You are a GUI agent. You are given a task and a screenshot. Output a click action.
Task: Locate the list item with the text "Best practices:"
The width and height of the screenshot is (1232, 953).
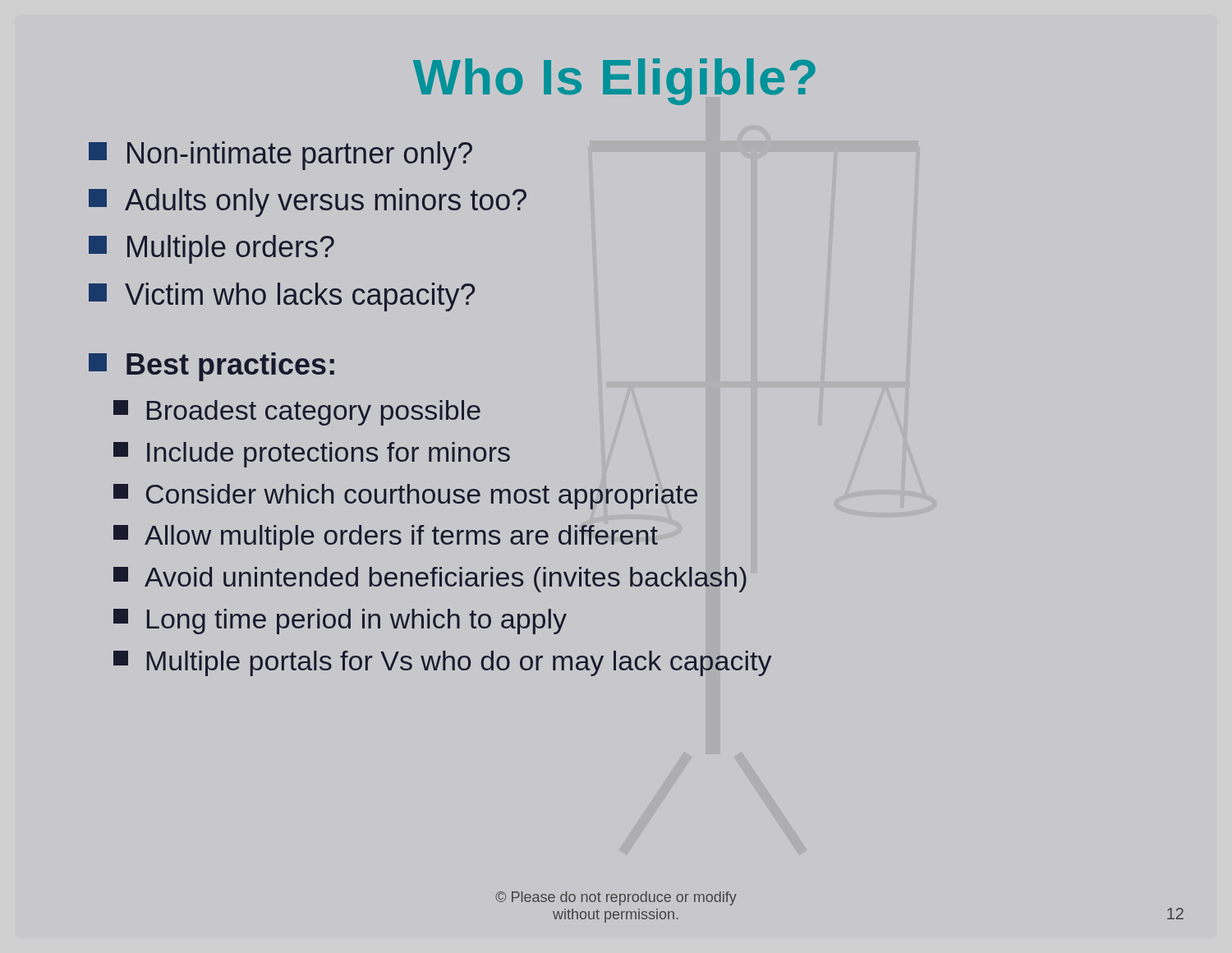(213, 364)
